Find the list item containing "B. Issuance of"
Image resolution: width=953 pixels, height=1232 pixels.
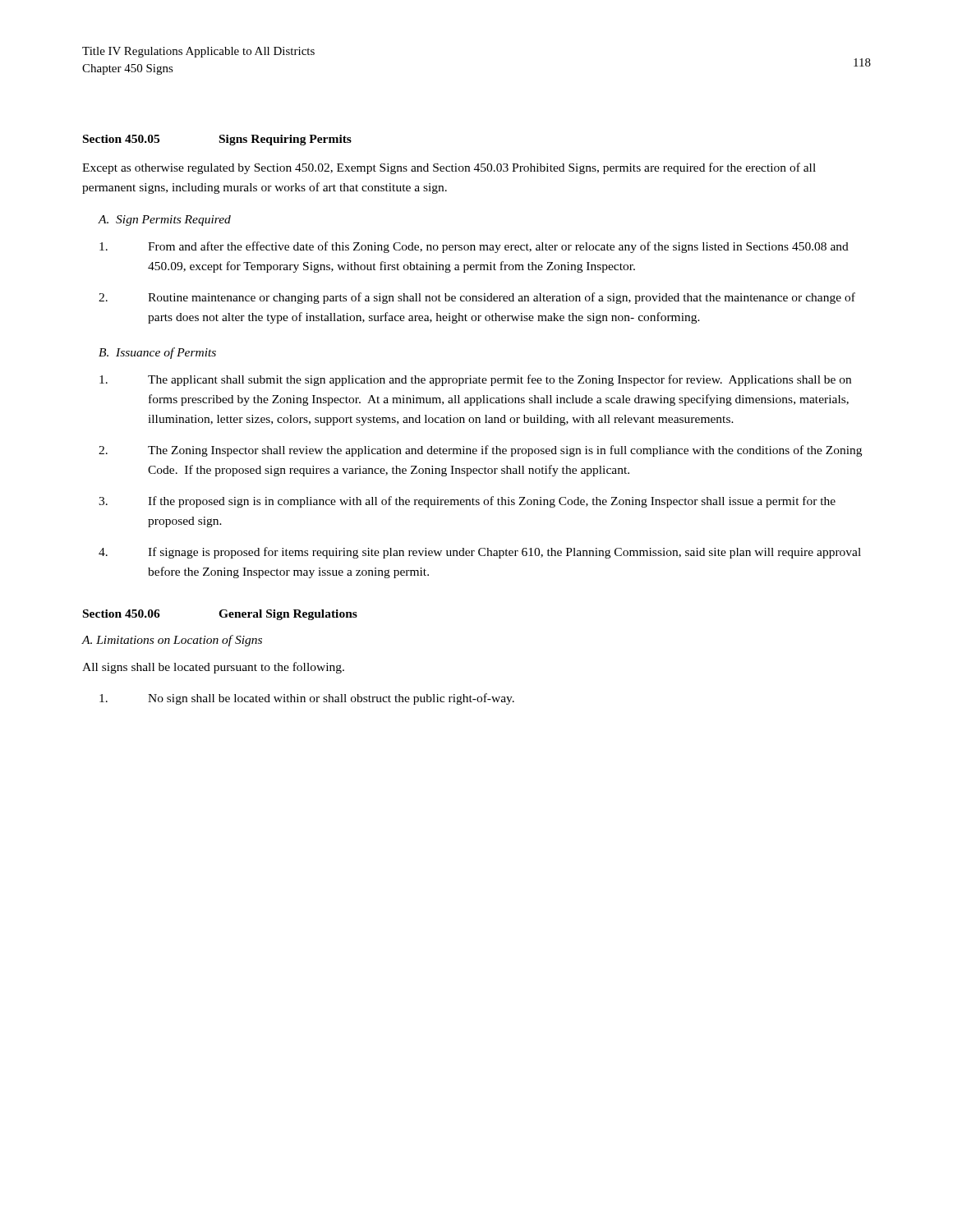click(x=157, y=352)
